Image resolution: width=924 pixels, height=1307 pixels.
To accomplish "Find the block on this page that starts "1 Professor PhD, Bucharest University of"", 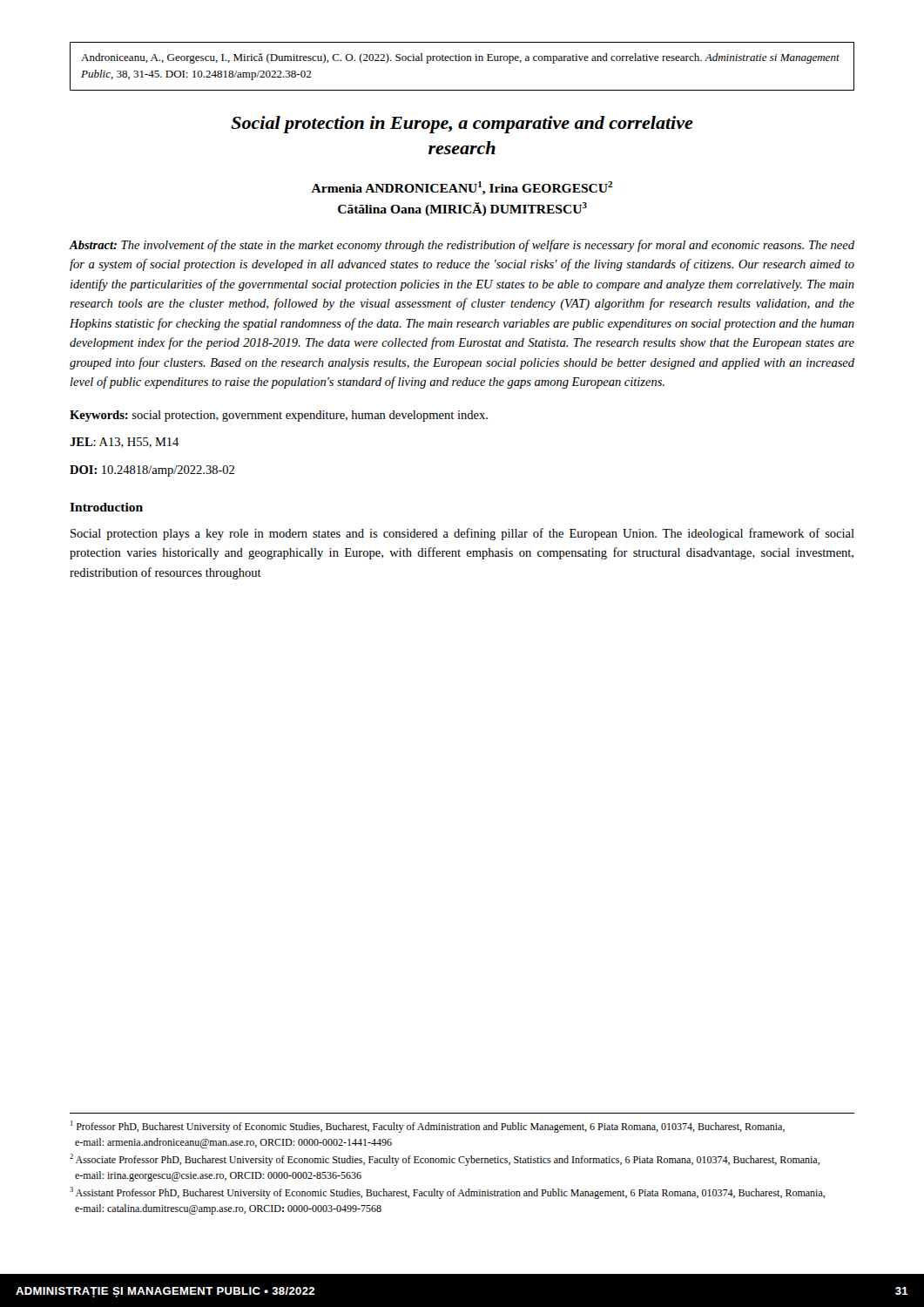I will click(462, 1134).
